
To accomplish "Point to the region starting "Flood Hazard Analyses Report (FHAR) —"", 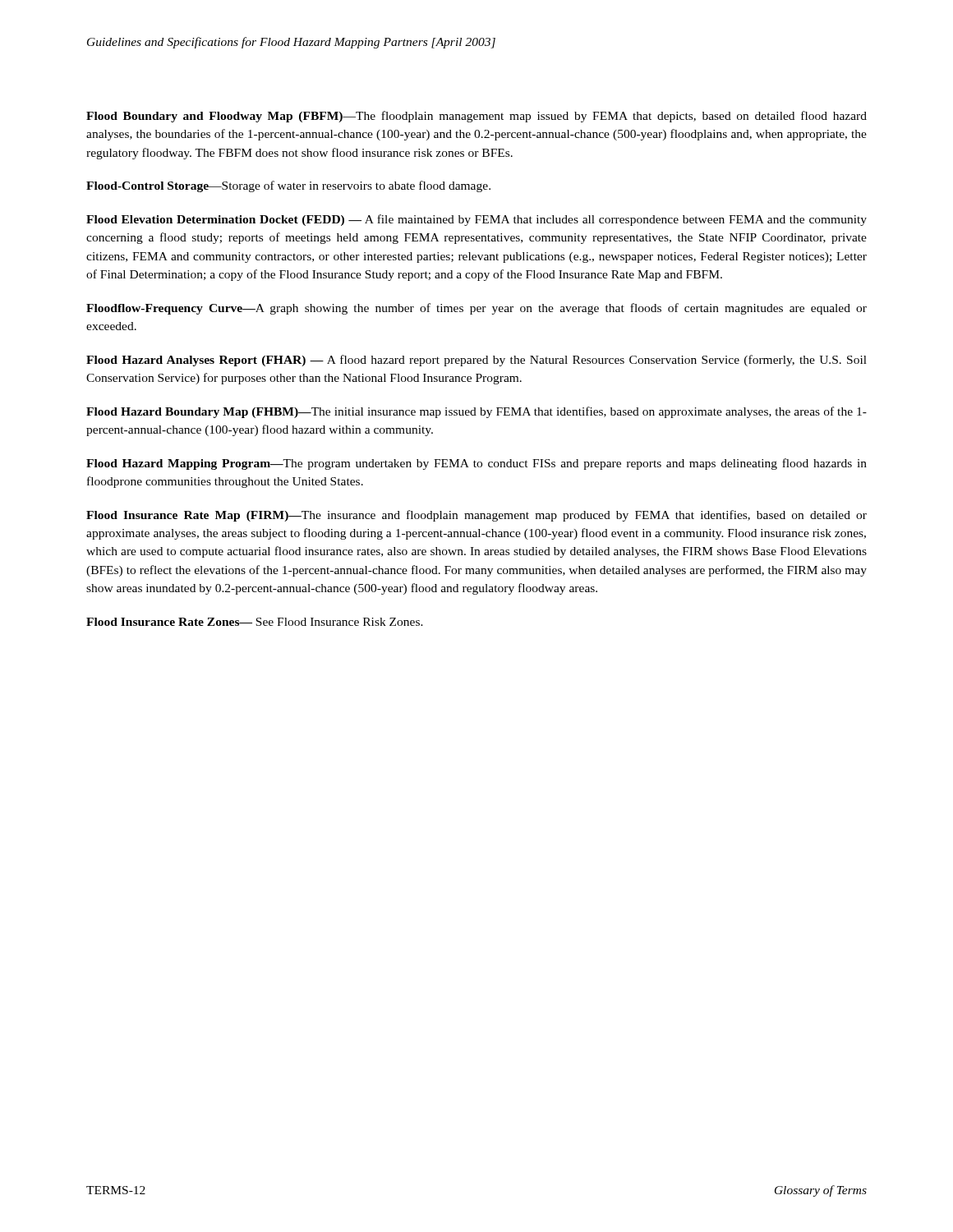I will click(476, 369).
